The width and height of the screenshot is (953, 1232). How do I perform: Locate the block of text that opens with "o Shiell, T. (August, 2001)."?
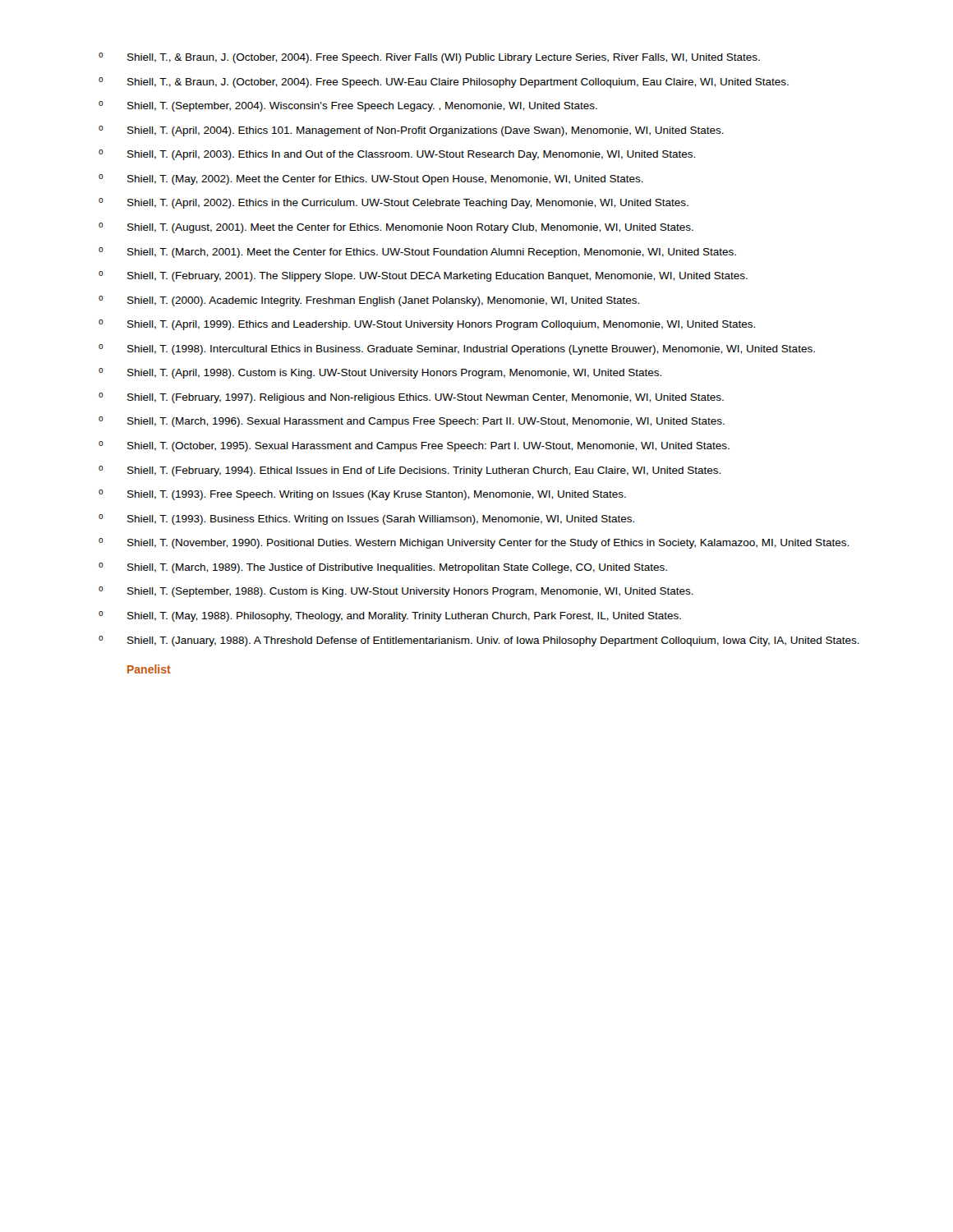pos(489,227)
